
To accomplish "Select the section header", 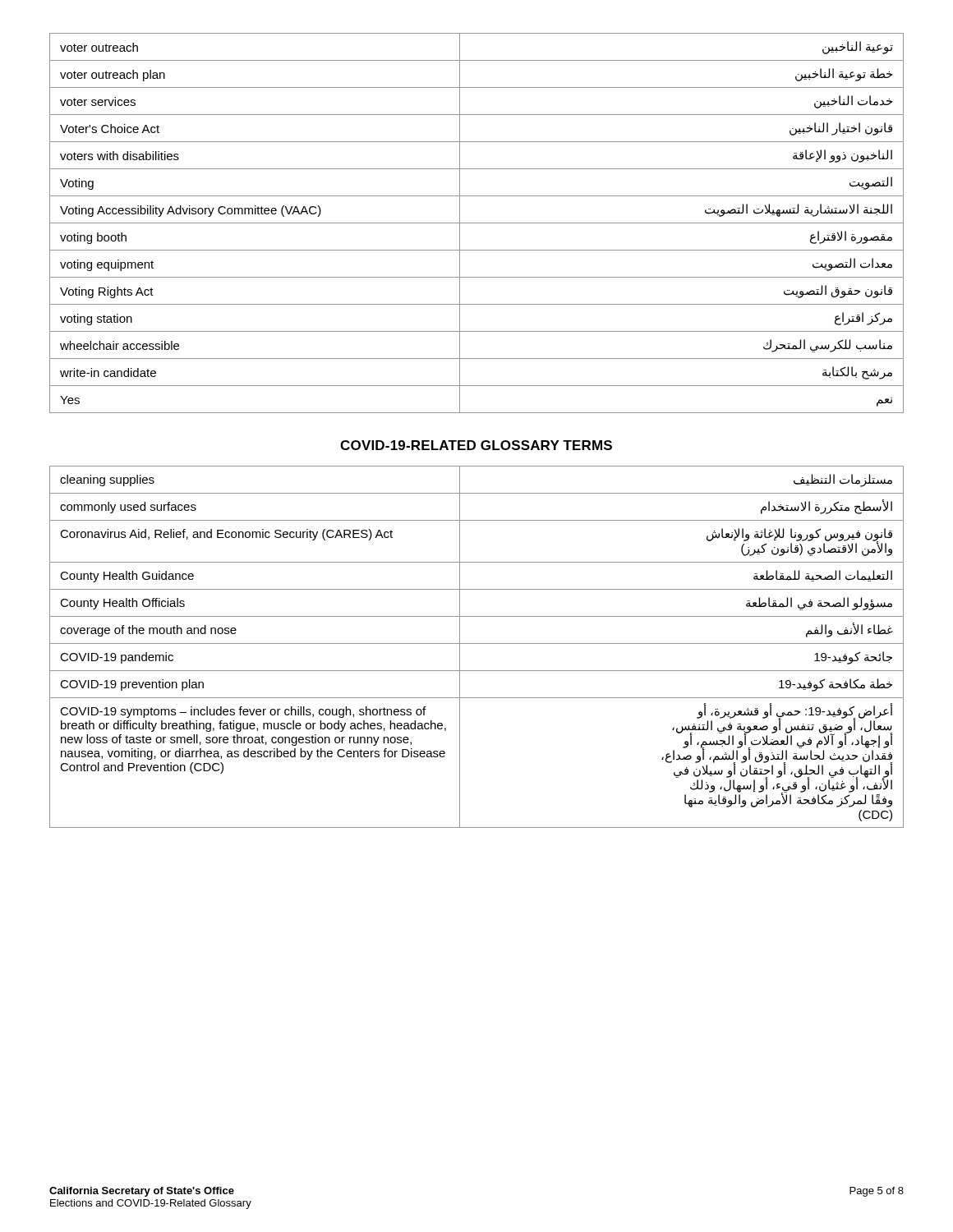I will click(476, 446).
